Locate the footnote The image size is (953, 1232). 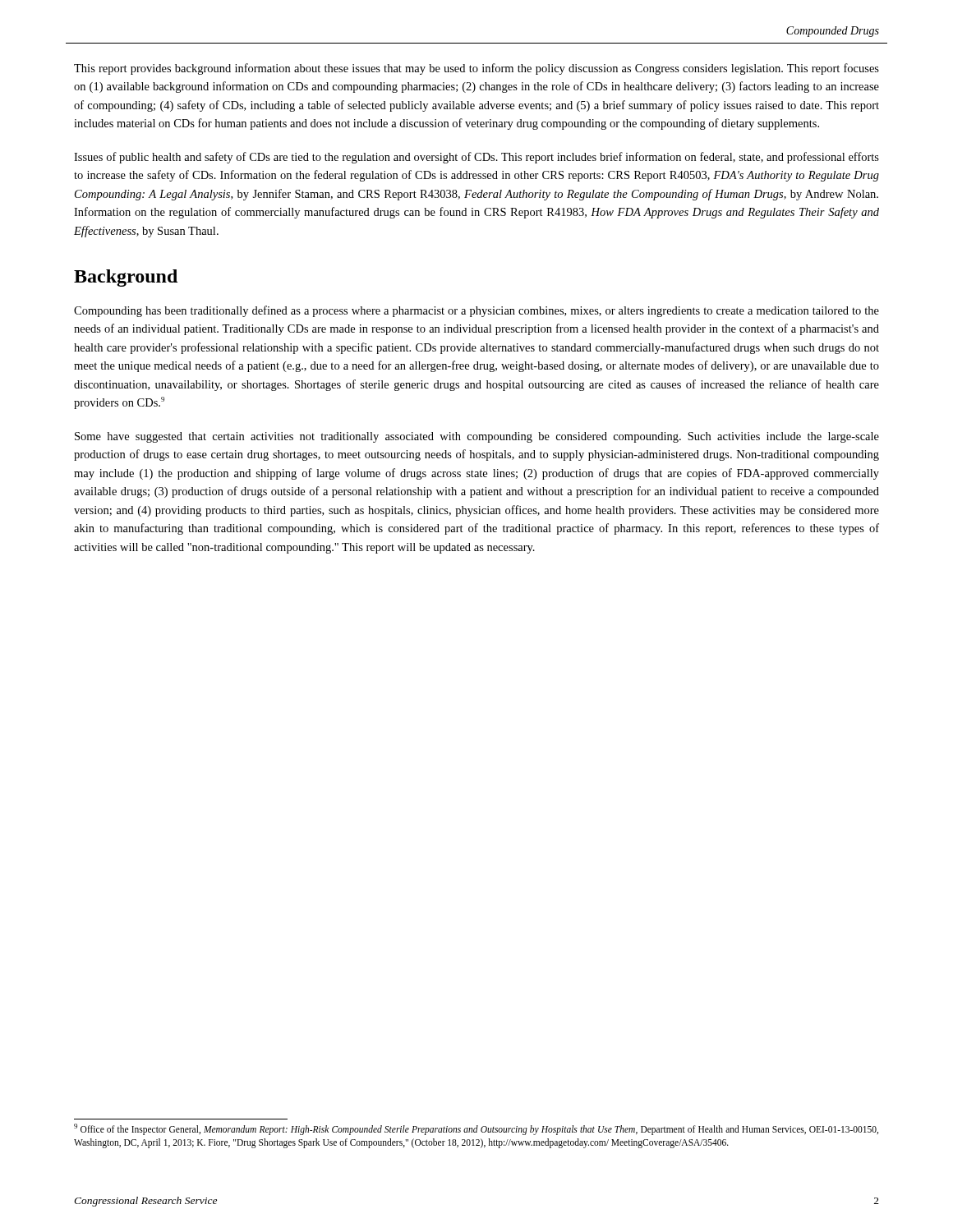pos(476,1135)
